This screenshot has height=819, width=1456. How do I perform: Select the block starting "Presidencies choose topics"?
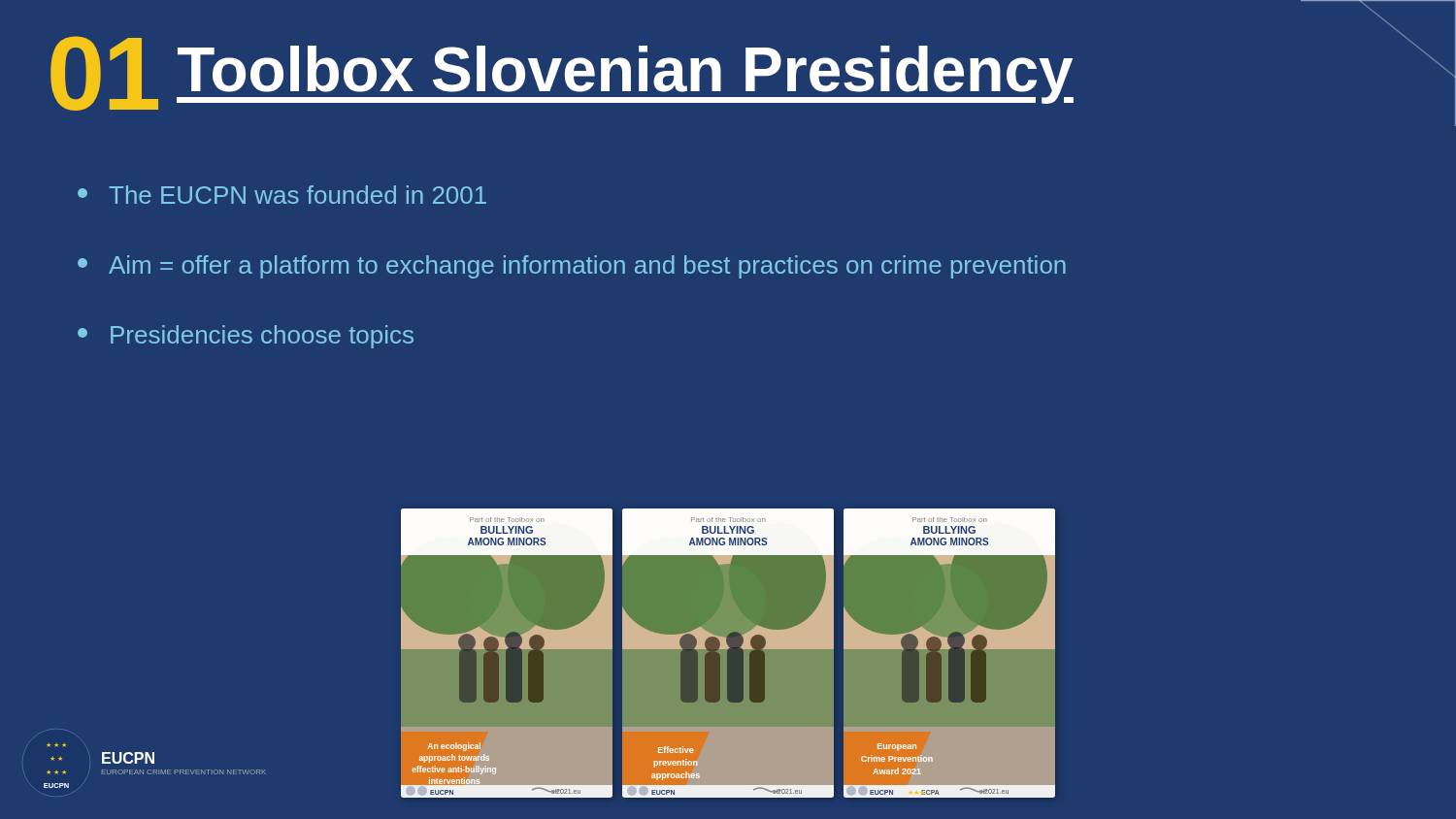(x=246, y=335)
